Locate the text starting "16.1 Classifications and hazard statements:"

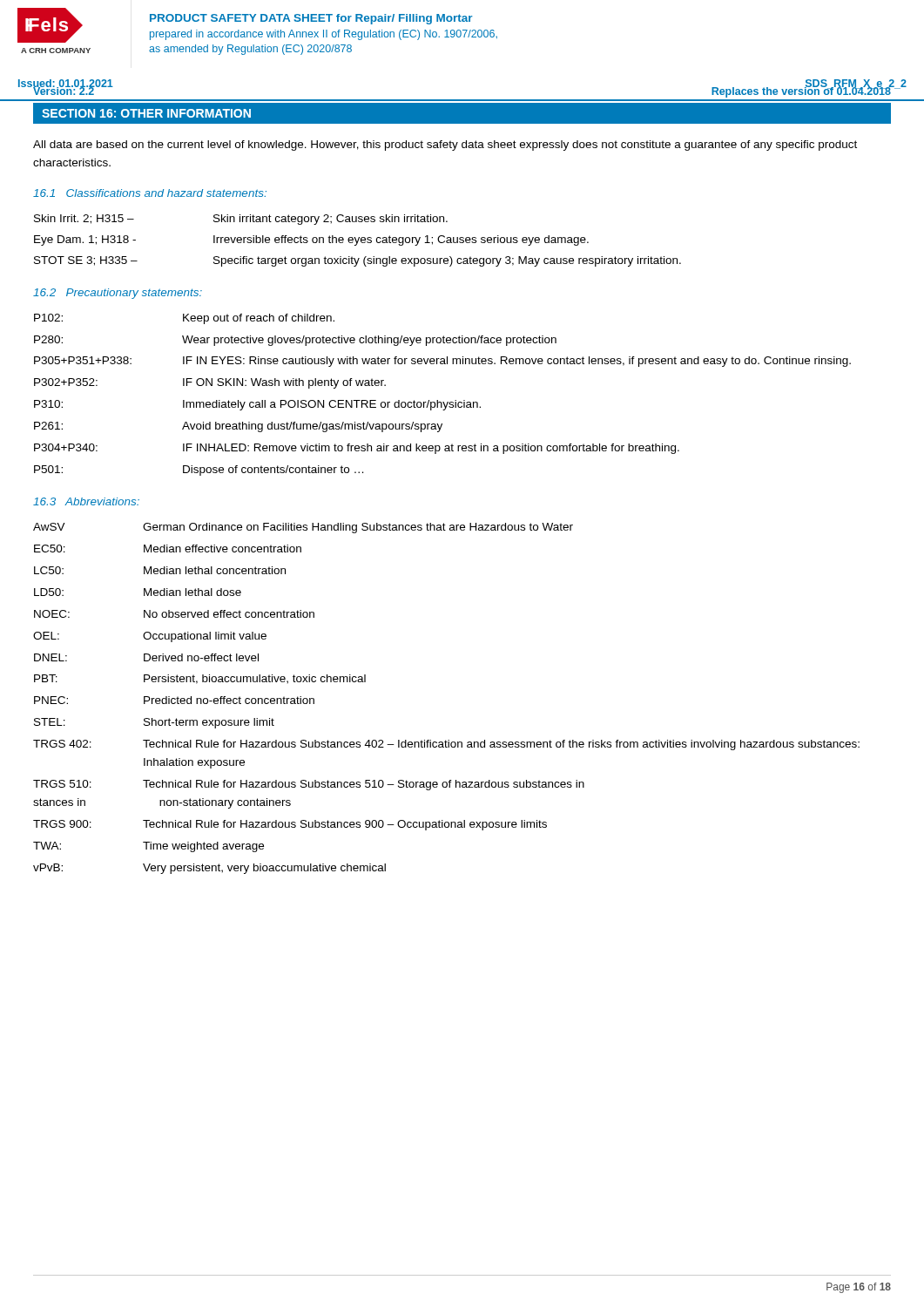150,193
